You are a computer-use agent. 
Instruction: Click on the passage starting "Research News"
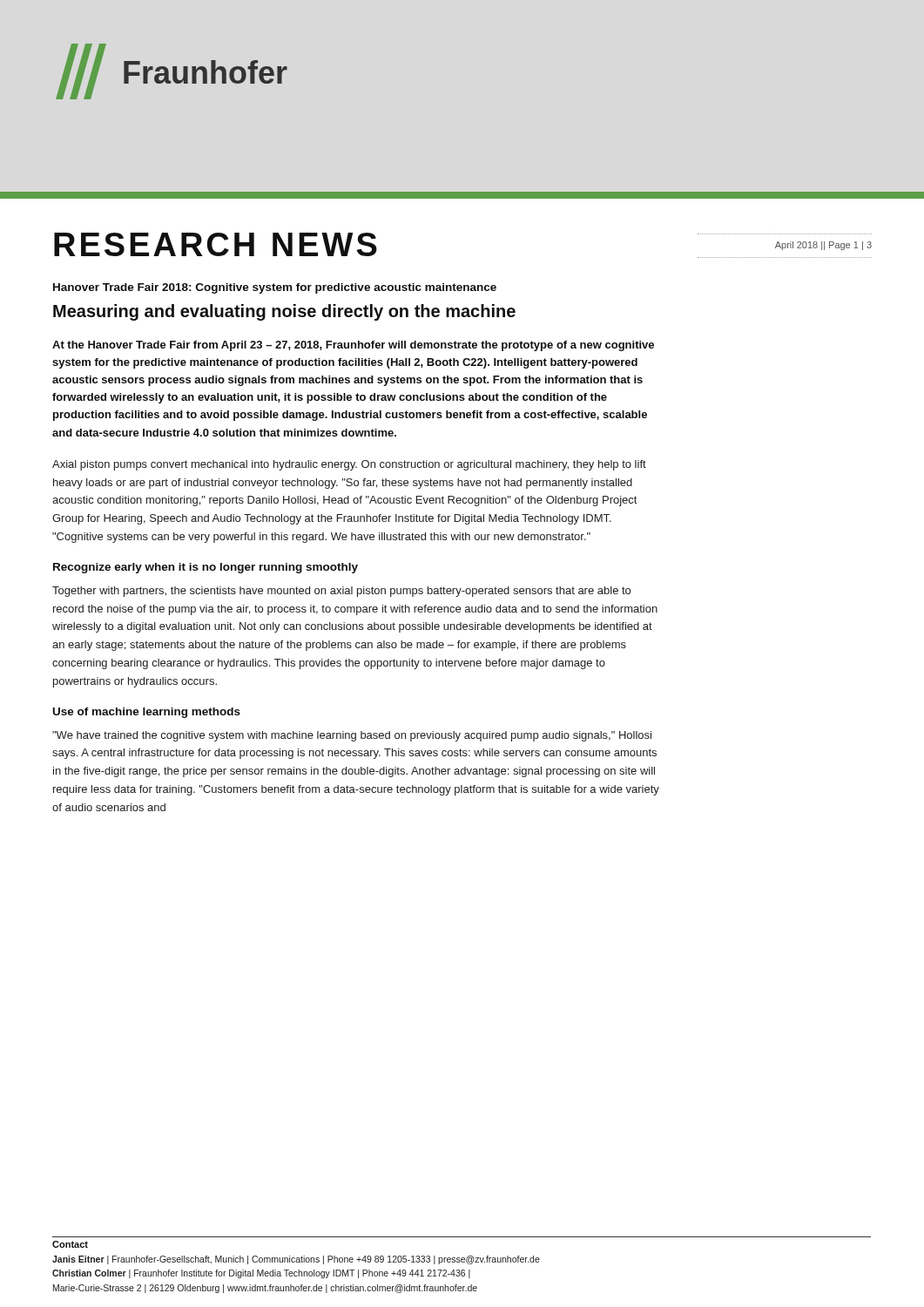pos(357,245)
